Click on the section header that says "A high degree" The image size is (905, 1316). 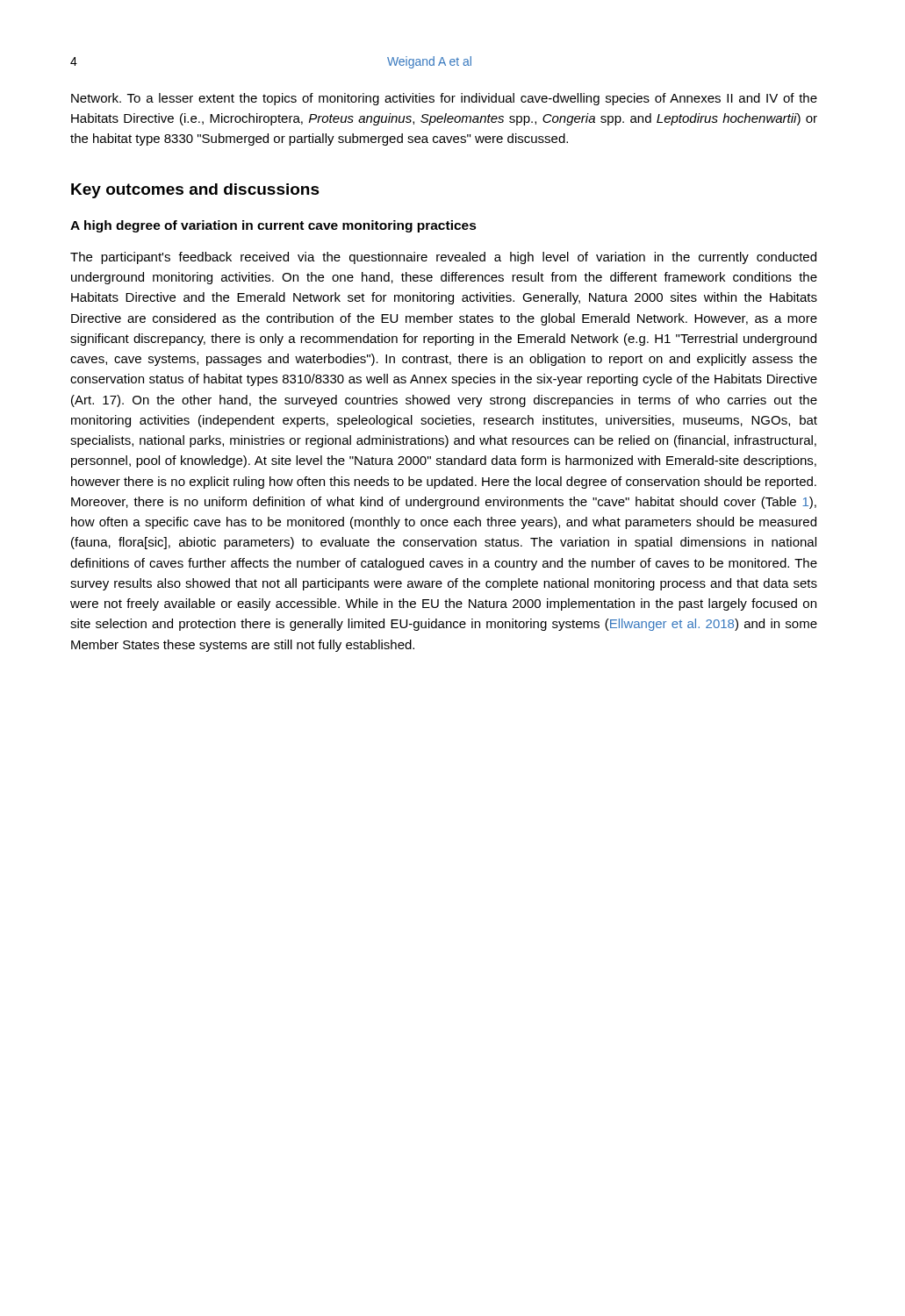(273, 225)
